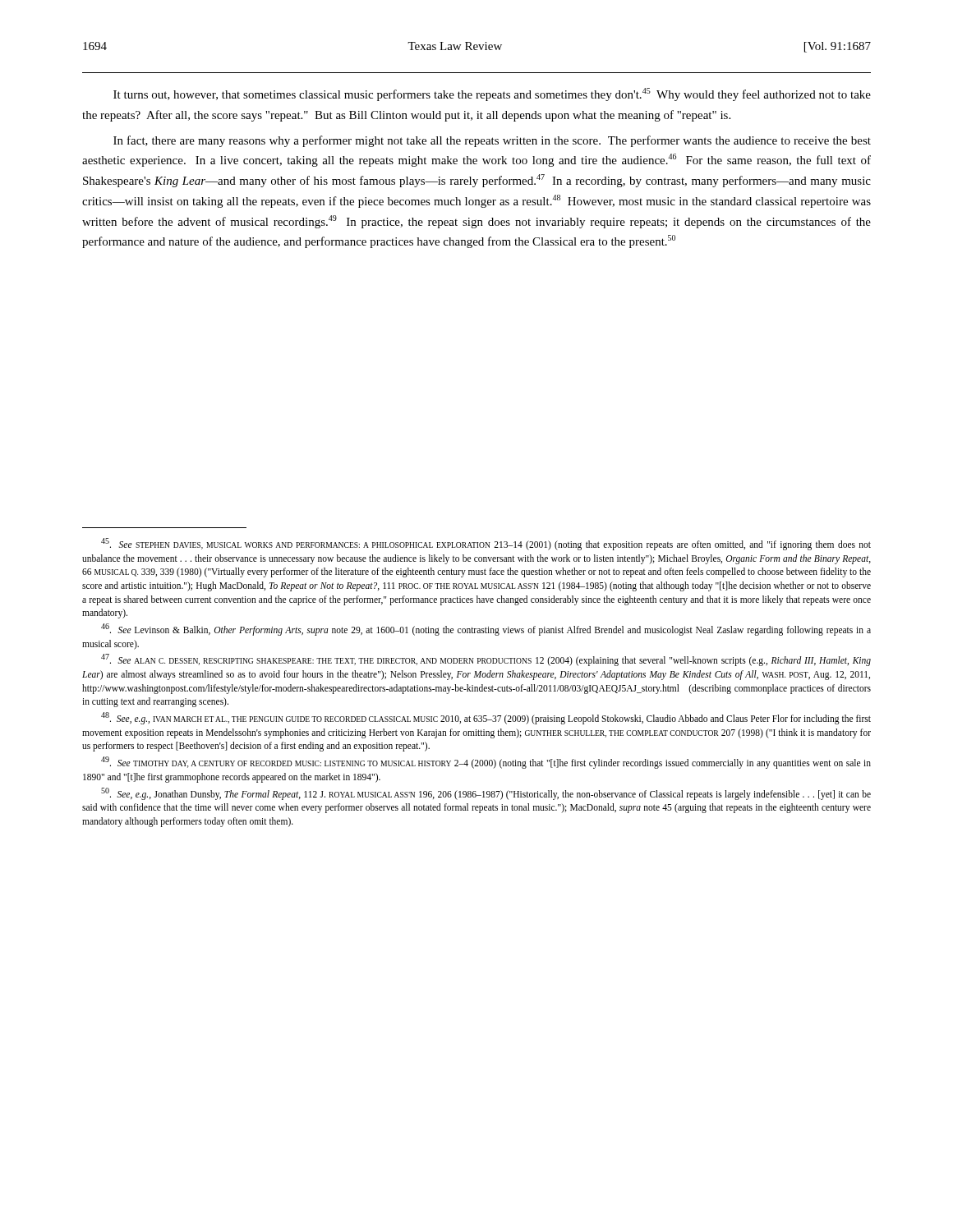Select a footnote
Screen dimensions: 1232x953
coord(476,683)
